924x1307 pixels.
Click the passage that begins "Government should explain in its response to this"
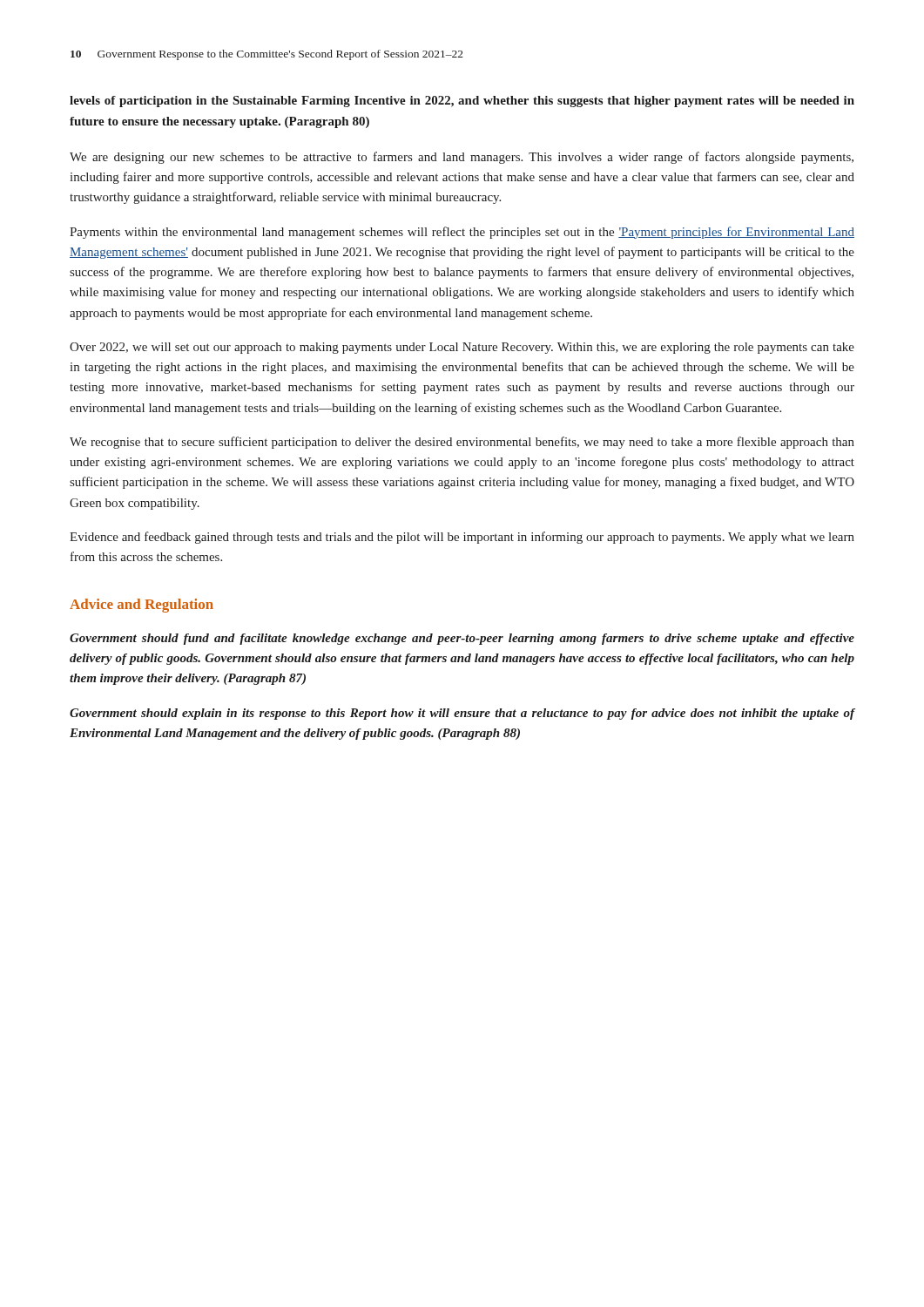coord(462,722)
